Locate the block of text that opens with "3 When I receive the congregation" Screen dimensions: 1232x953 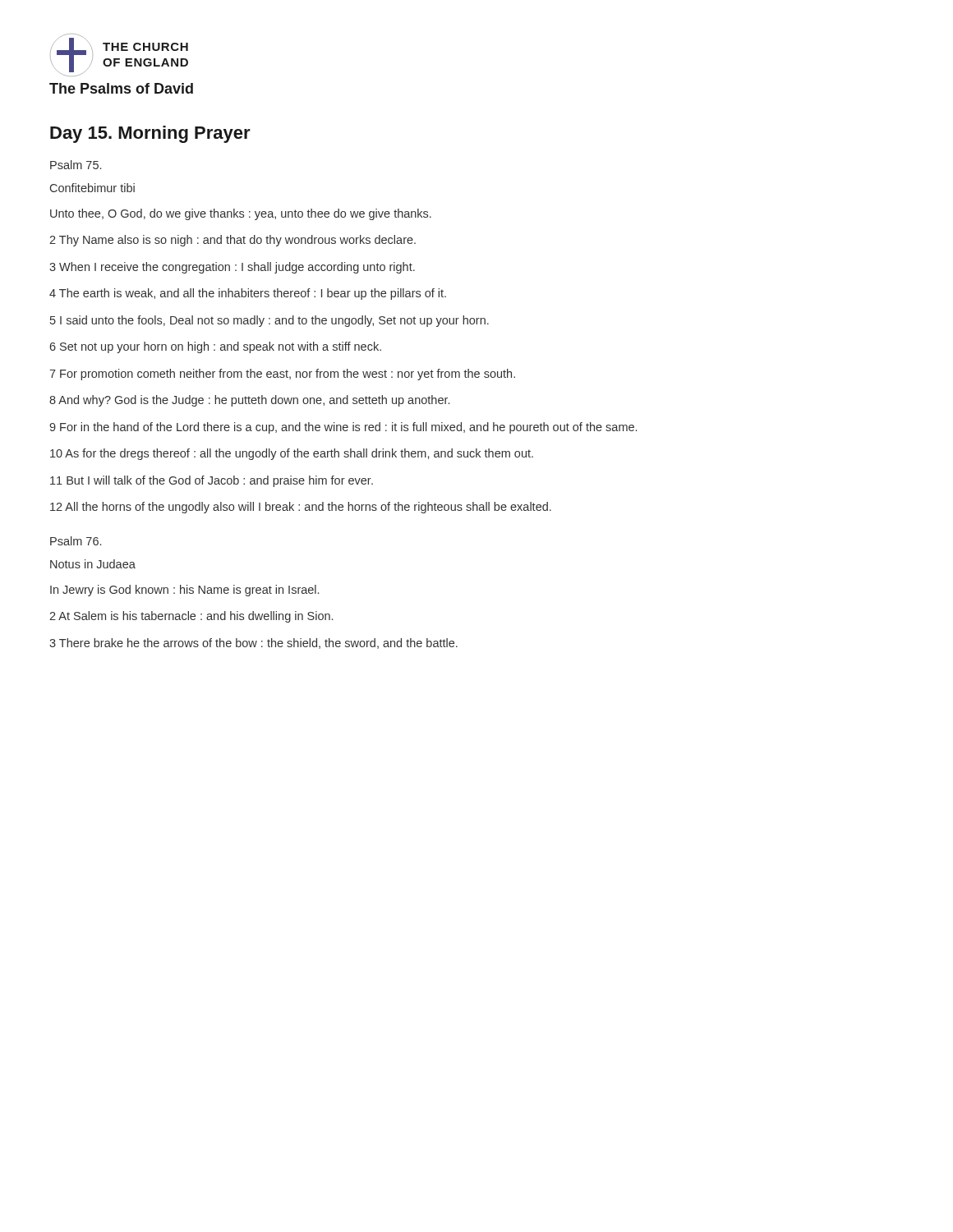(232, 267)
